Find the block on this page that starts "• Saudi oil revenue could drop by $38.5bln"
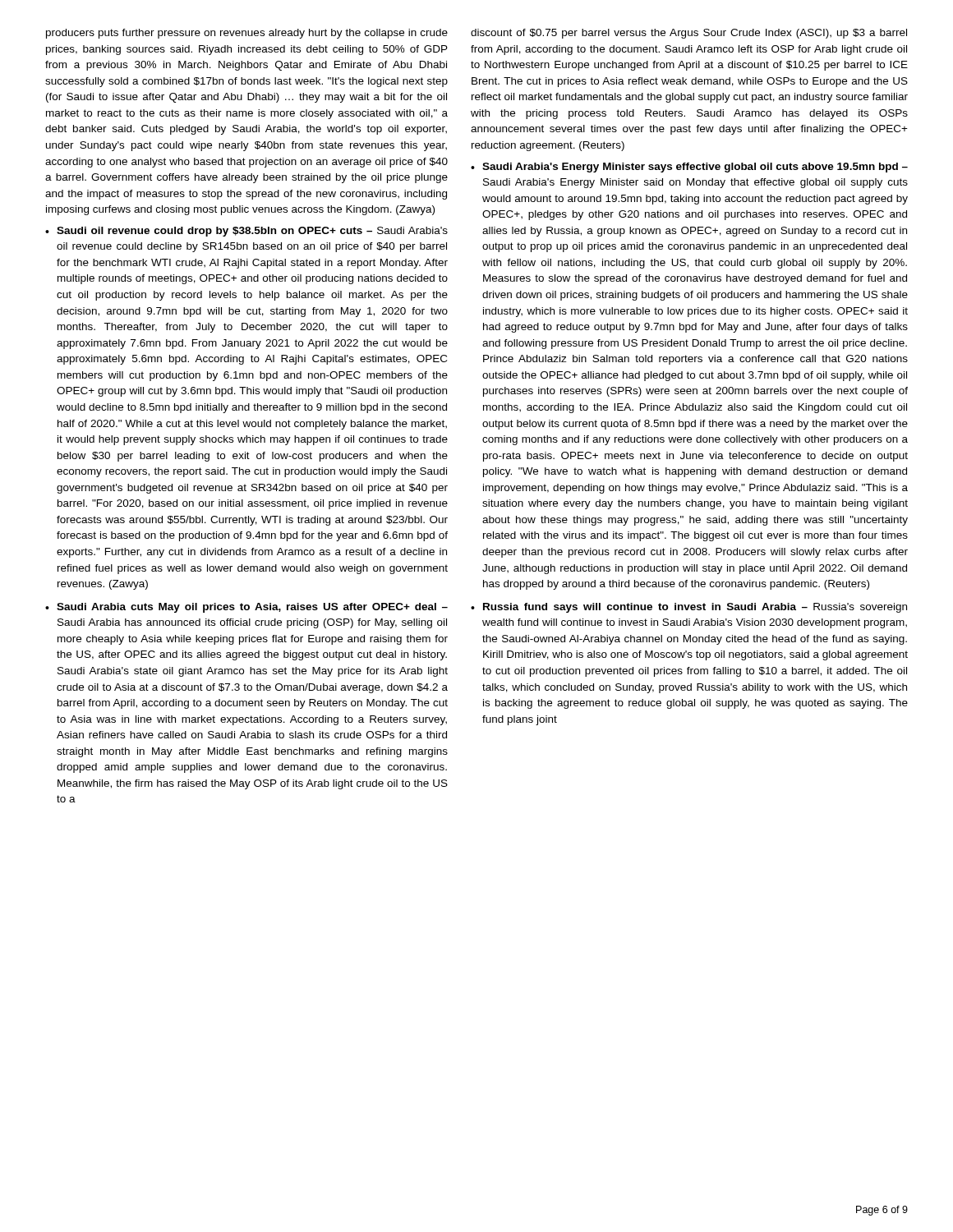953x1232 pixels. click(246, 407)
